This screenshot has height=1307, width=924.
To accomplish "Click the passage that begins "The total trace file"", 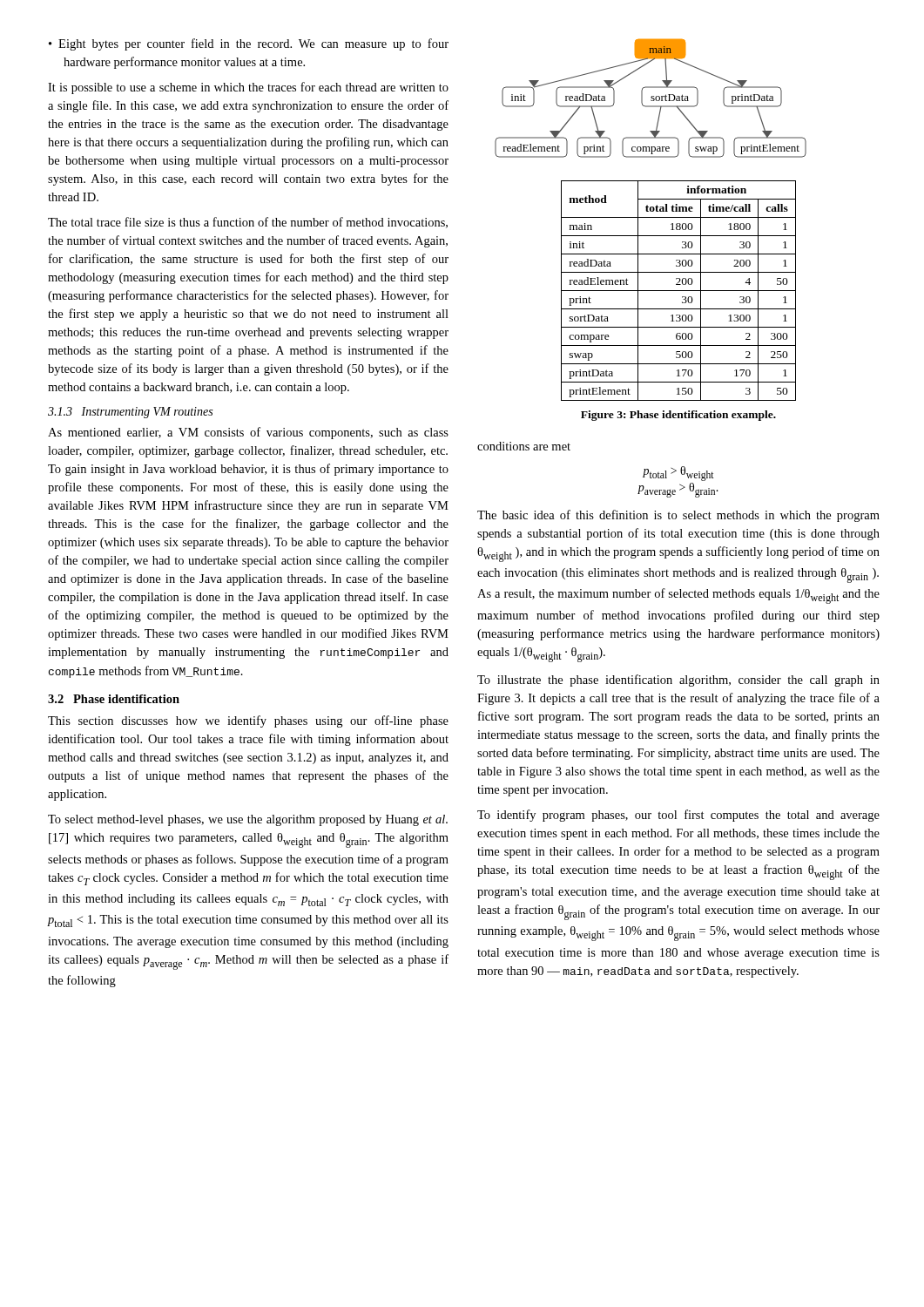I will (x=248, y=305).
